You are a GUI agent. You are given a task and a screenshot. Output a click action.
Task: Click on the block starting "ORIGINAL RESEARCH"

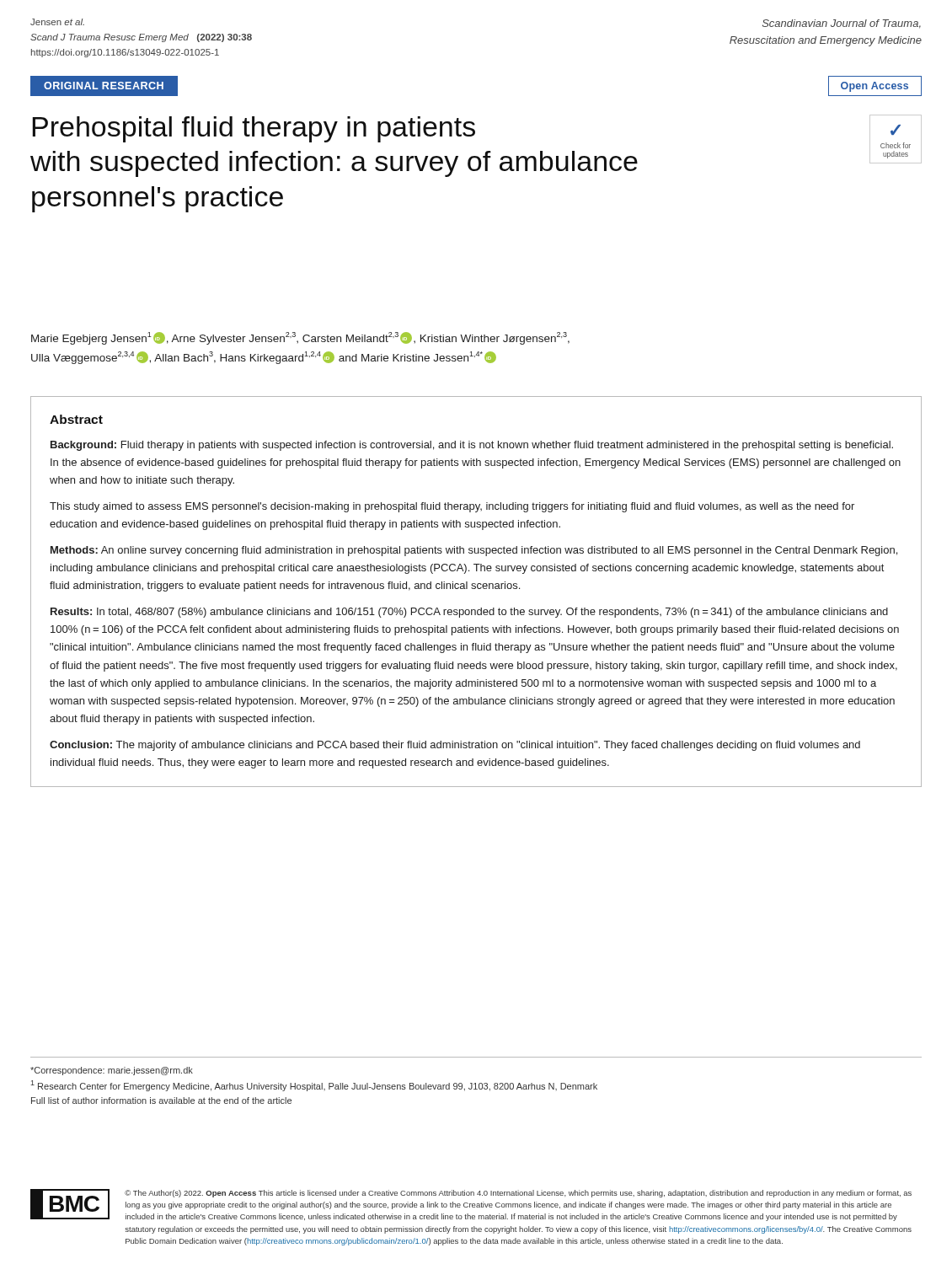(104, 86)
